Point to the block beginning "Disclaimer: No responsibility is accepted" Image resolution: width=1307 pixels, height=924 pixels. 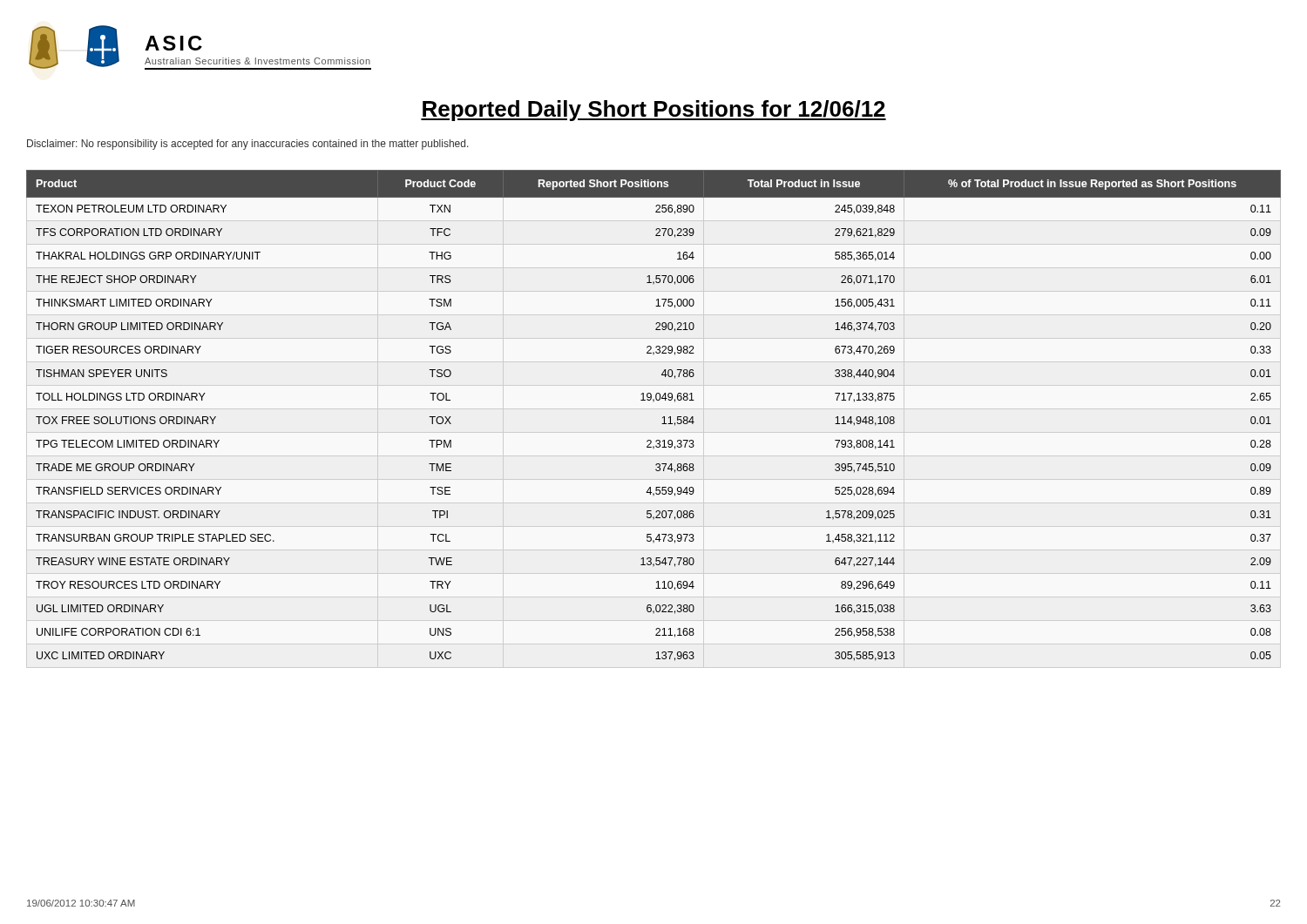[248, 144]
